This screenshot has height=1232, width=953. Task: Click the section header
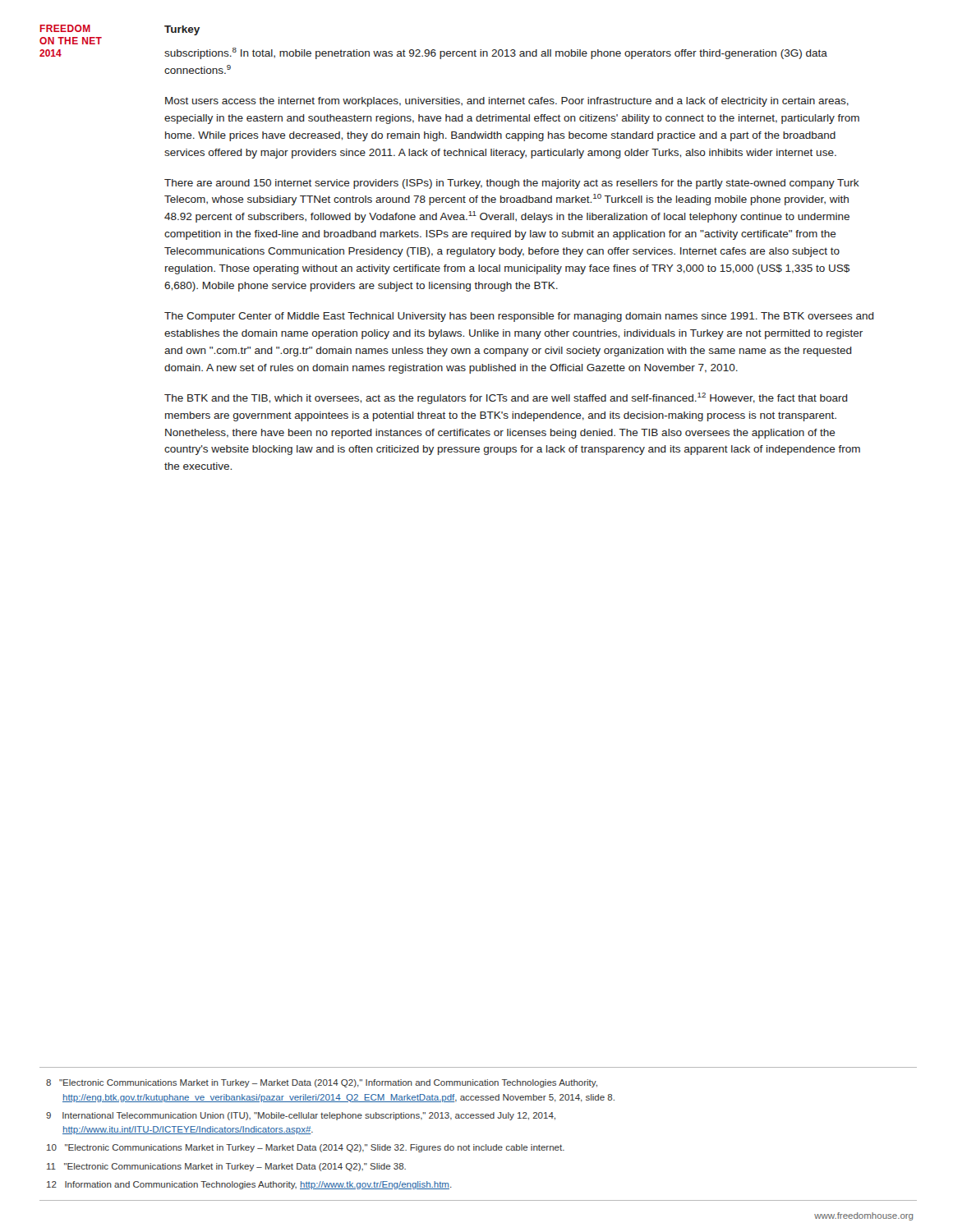tap(182, 29)
